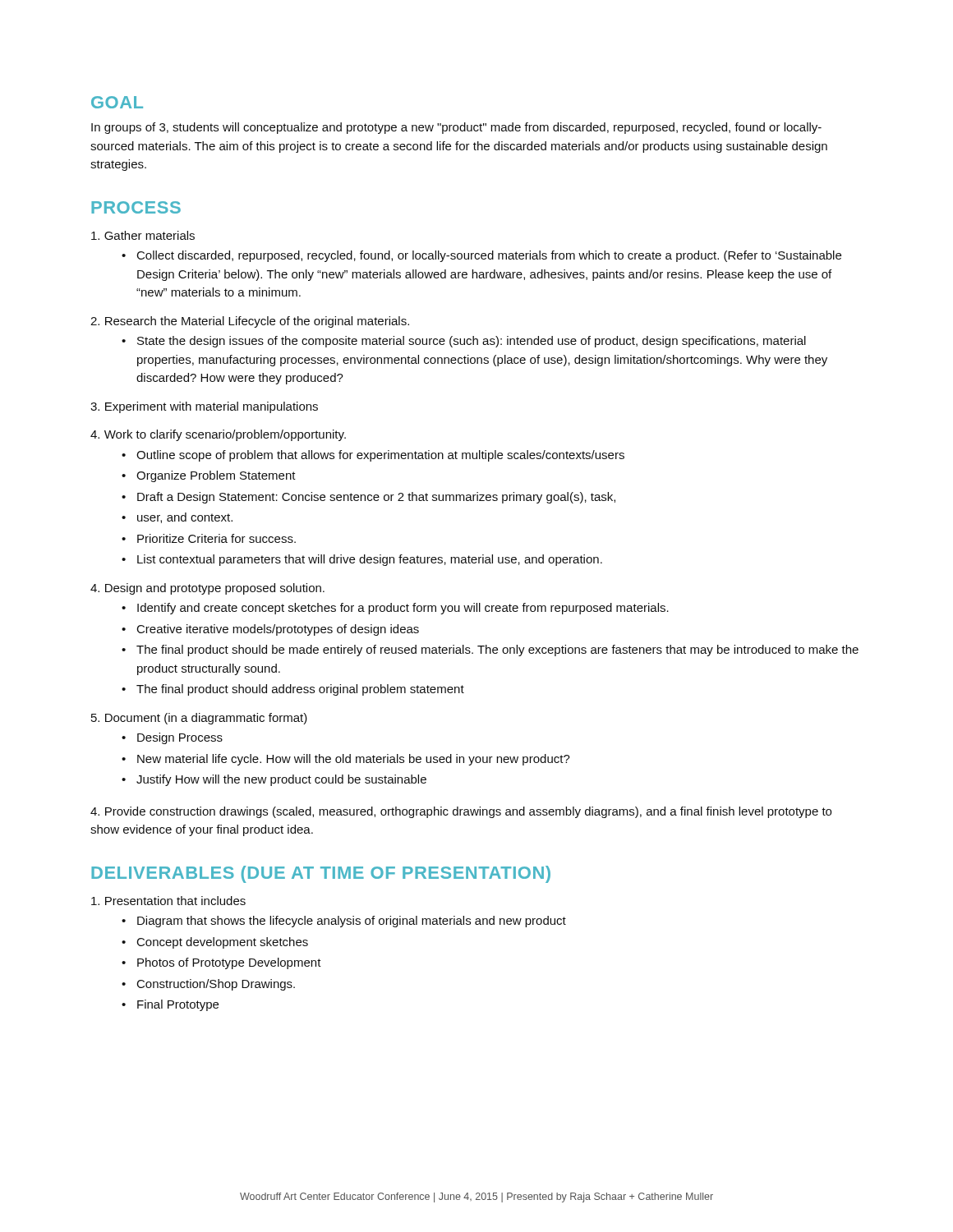Click where it says "Photos of Prototype Development"
The width and height of the screenshot is (953, 1232).
pos(229,962)
